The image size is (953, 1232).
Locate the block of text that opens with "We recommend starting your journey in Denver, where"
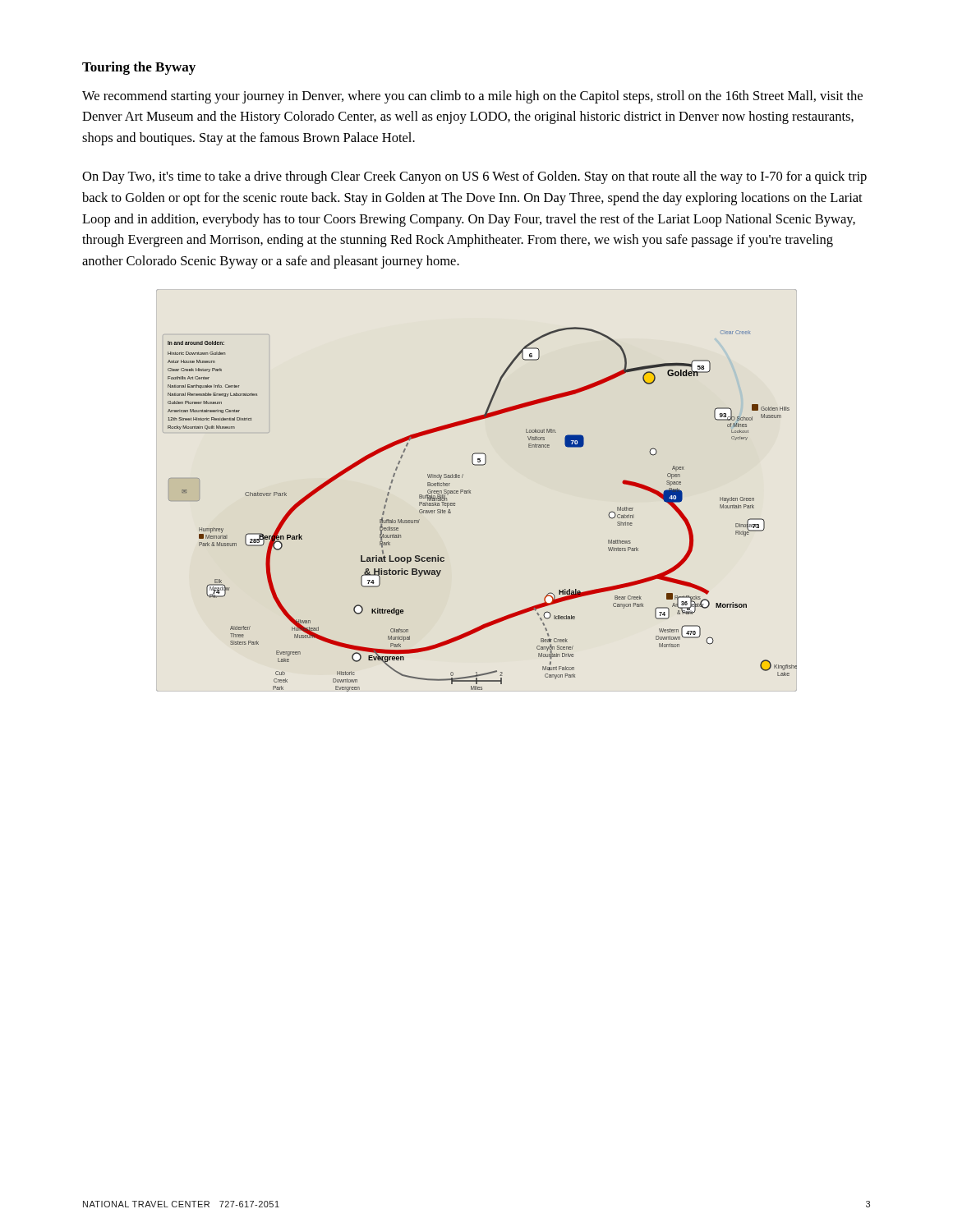pos(473,116)
